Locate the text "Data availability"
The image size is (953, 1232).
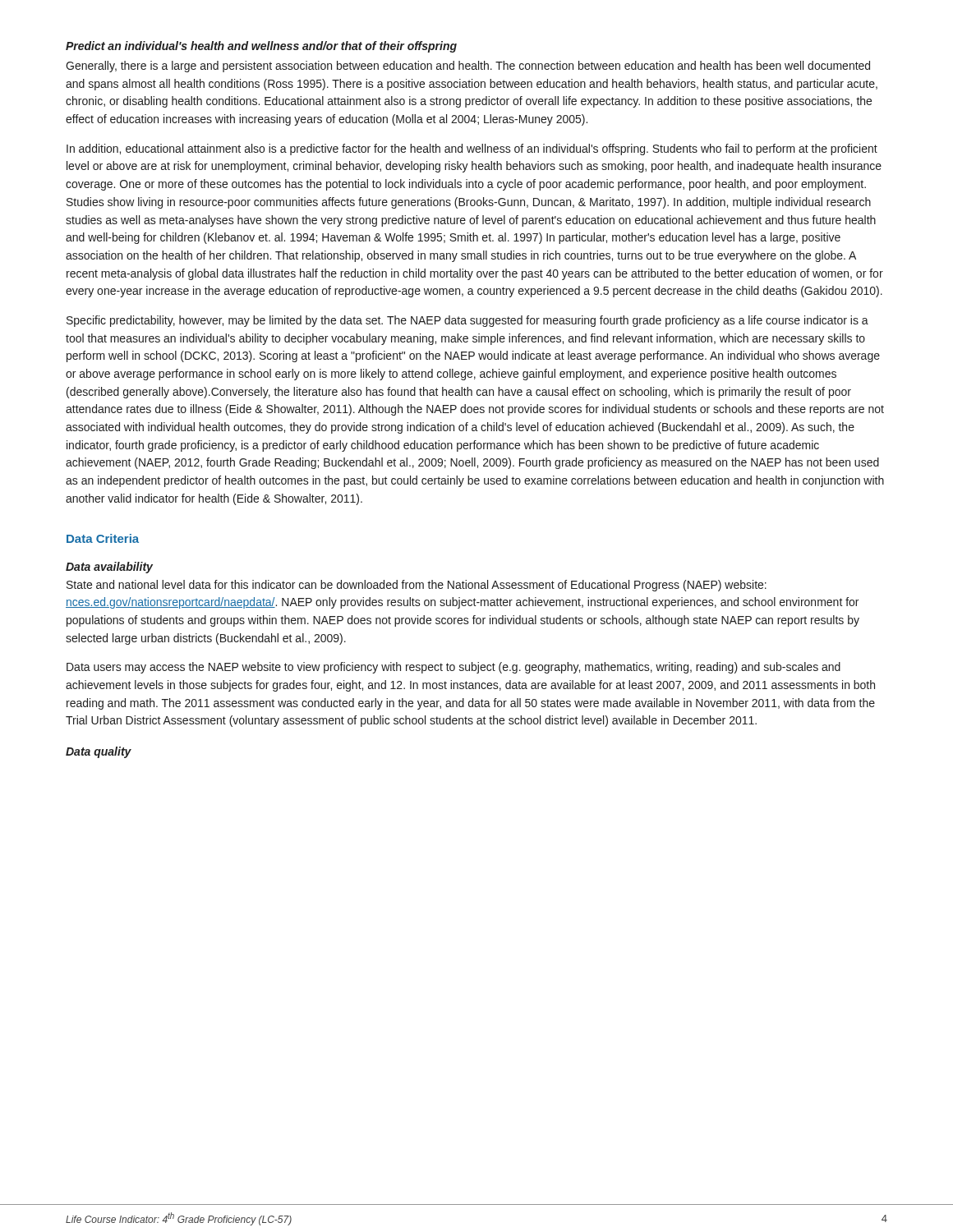coord(109,566)
